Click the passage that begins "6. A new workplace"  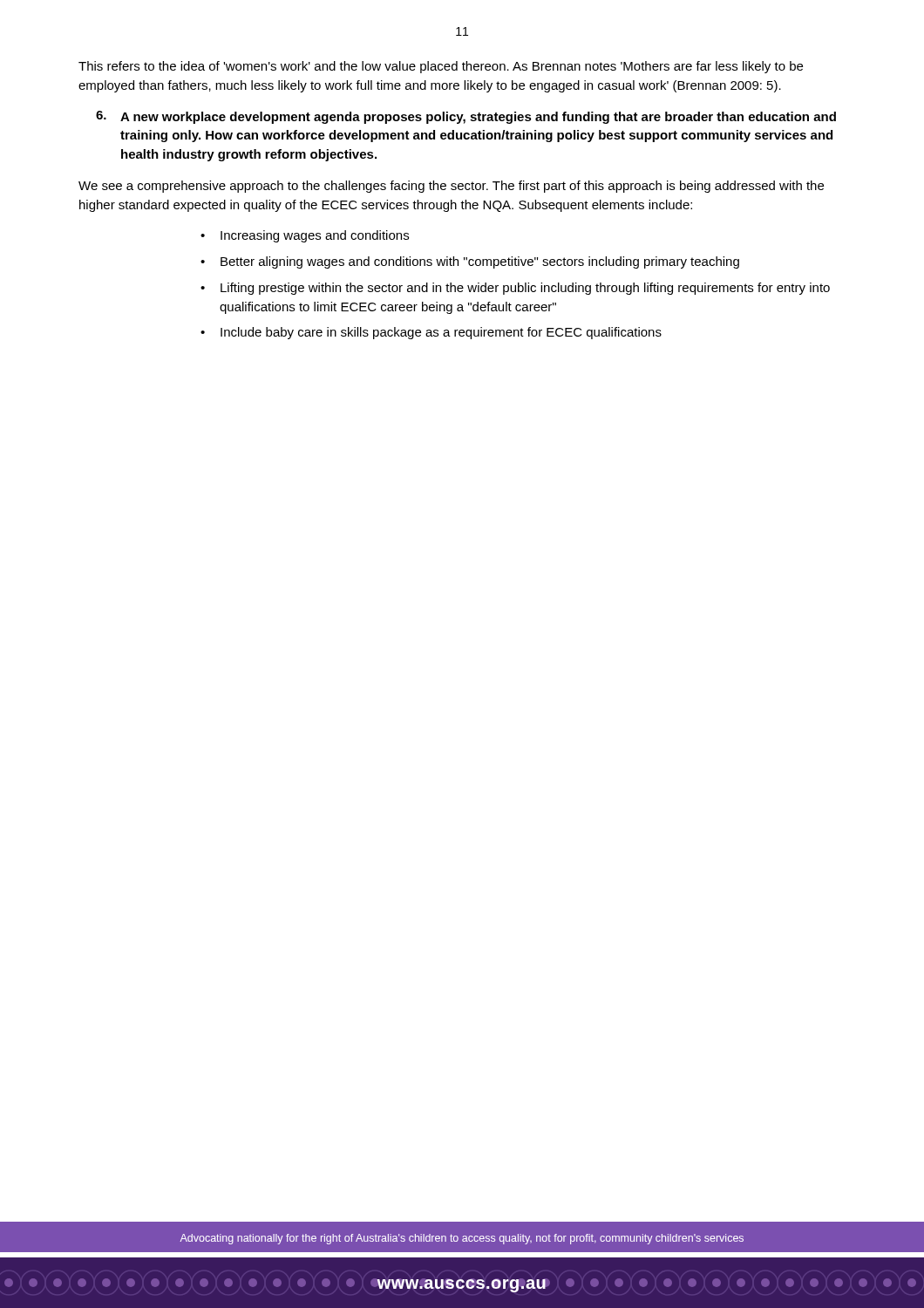pyautogui.click(x=471, y=135)
